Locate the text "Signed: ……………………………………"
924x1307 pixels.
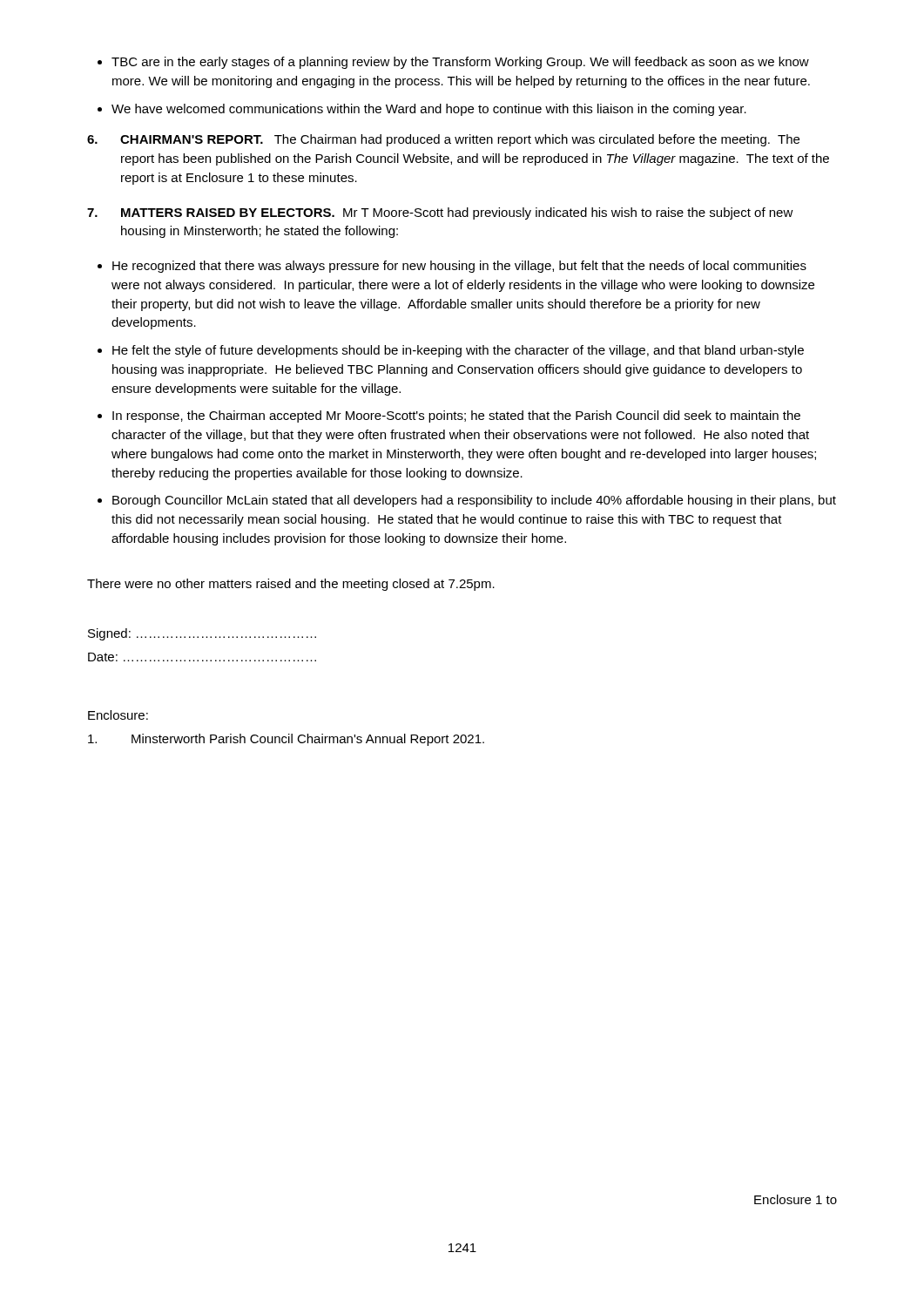click(x=203, y=633)
